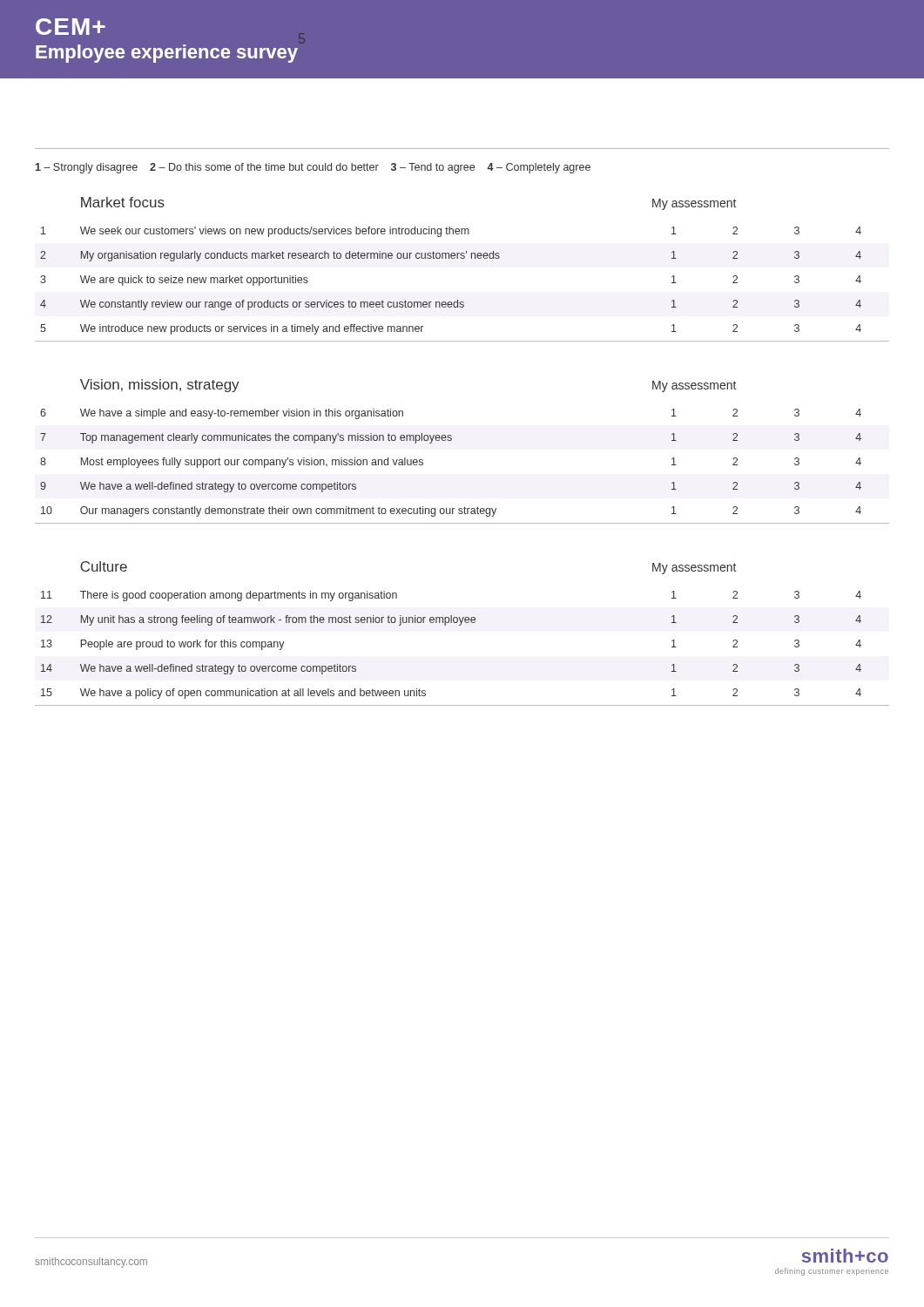Screen dimensions: 1307x924
Task: Select the text block with the text "1 – Strongly disagree 2"
Action: pyautogui.click(x=313, y=167)
